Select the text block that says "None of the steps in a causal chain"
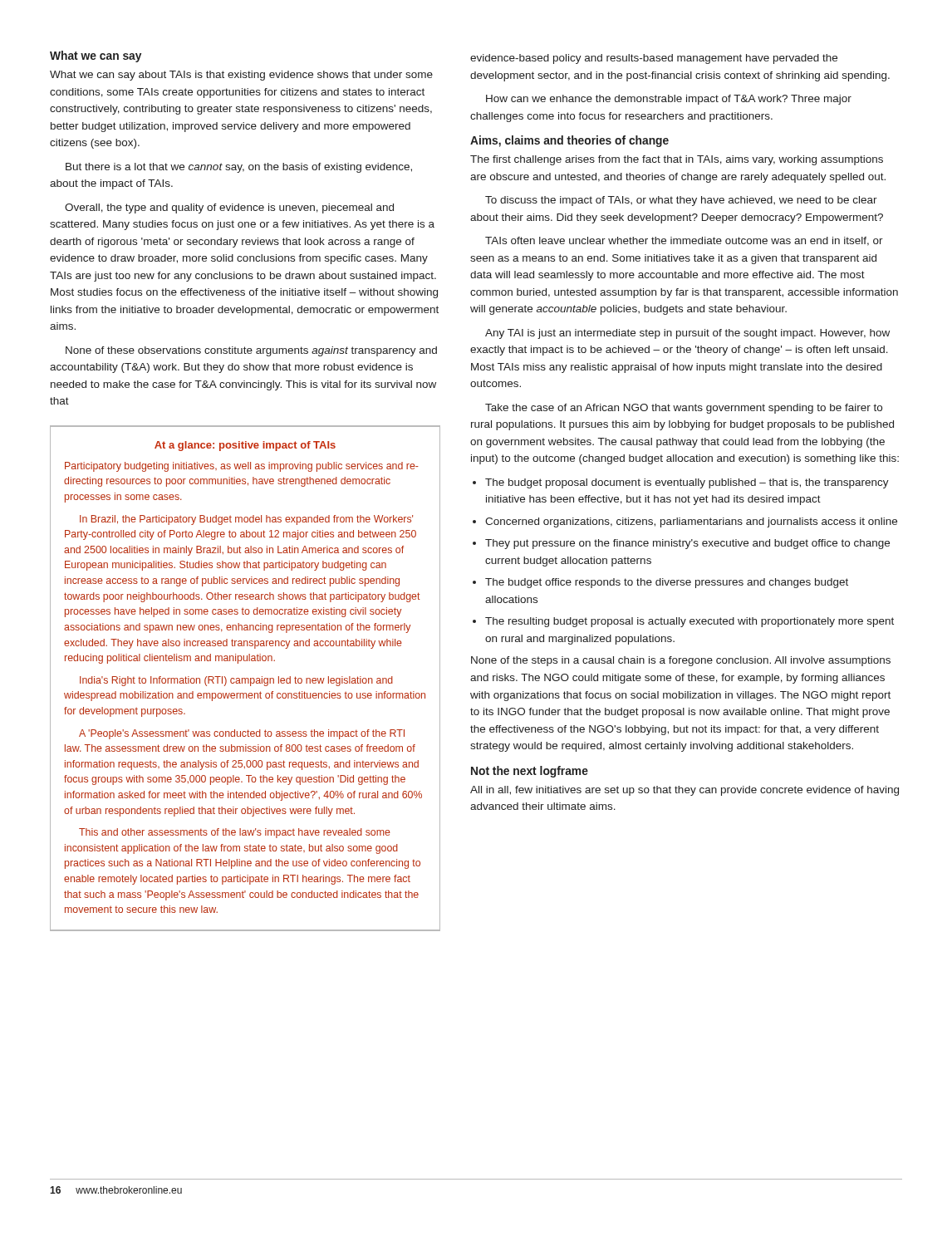This screenshot has width=952, height=1246. (686, 704)
